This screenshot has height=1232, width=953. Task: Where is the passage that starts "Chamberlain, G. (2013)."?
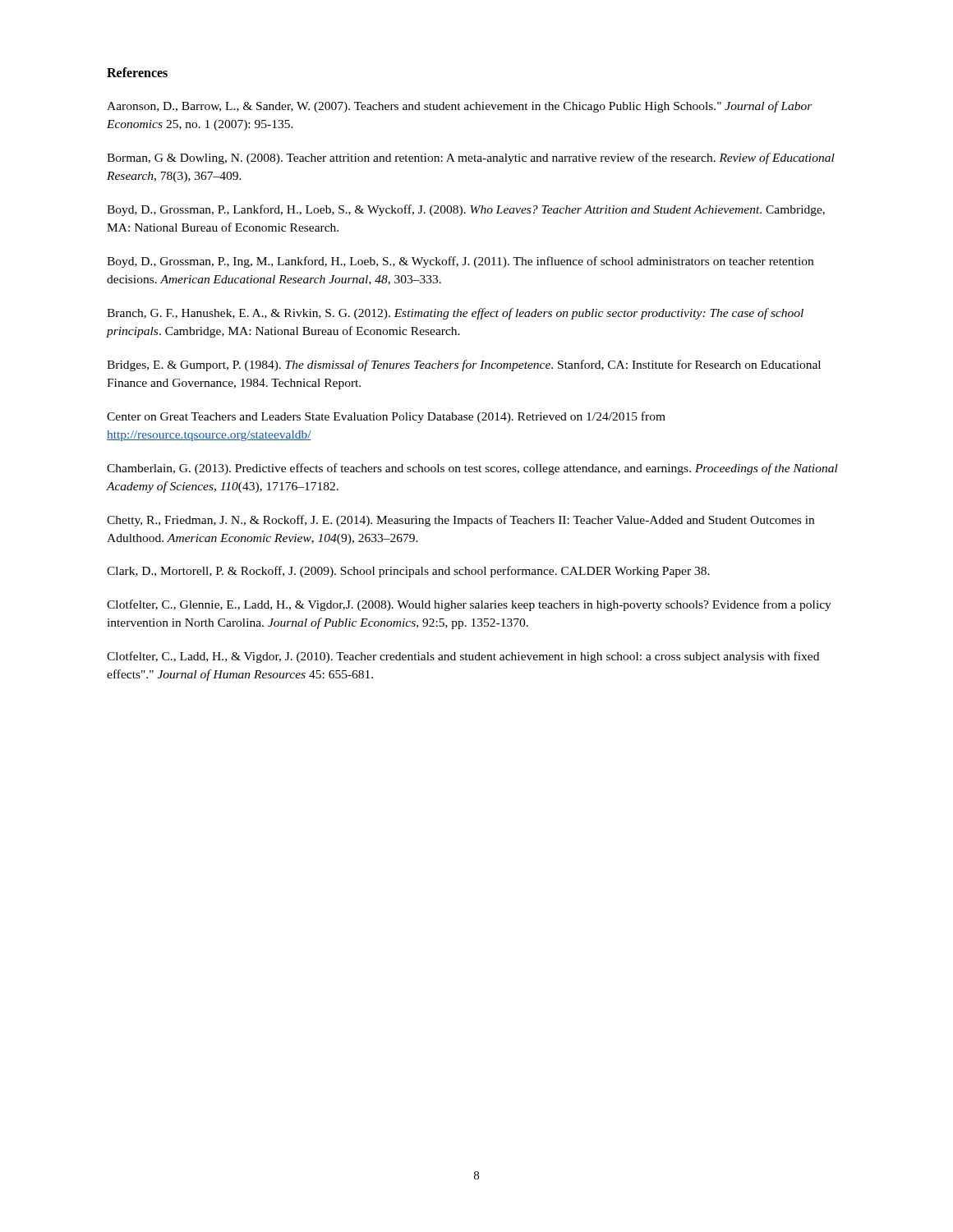coord(472,477)
